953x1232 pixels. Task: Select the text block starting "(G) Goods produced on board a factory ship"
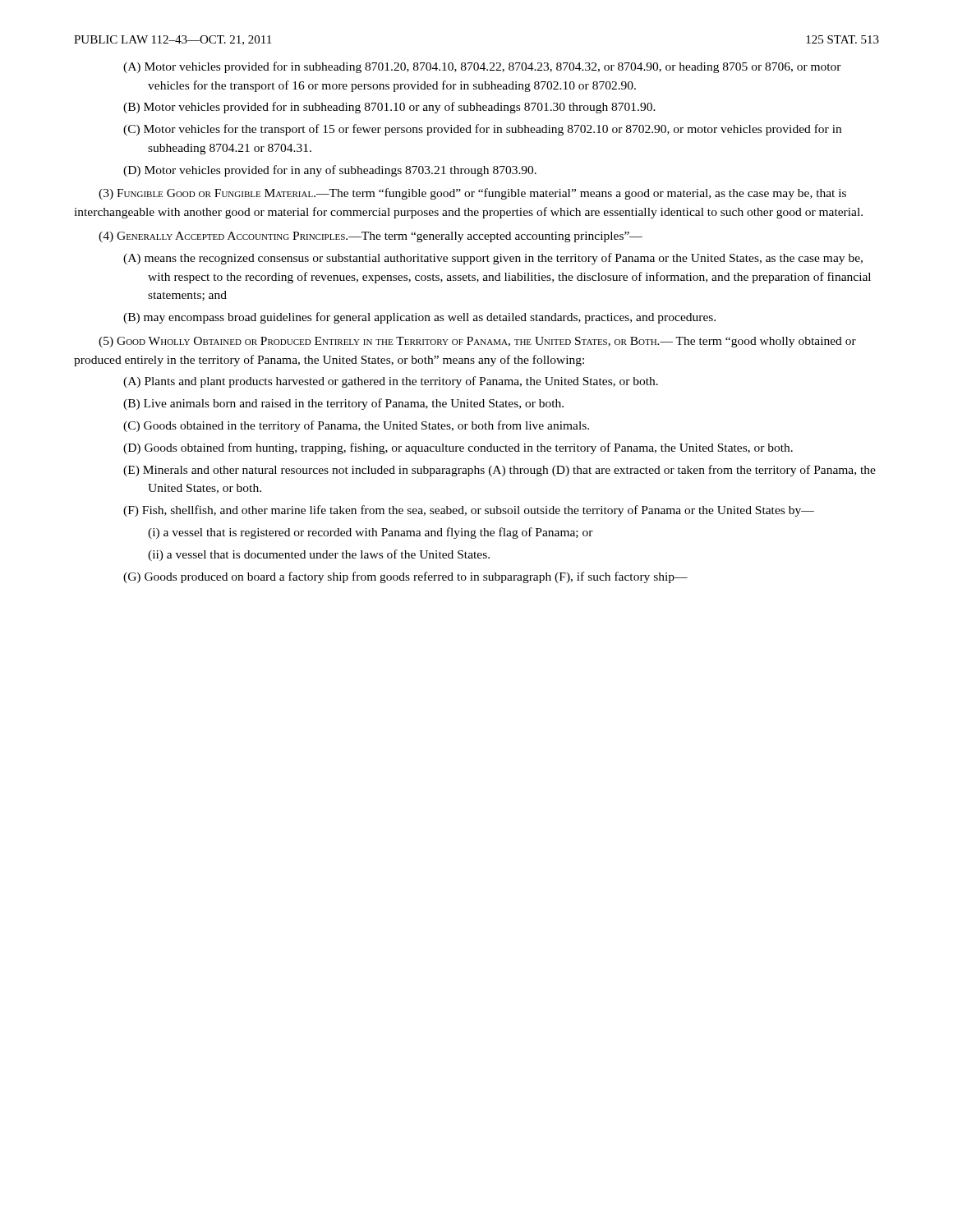tap(501, 576)
